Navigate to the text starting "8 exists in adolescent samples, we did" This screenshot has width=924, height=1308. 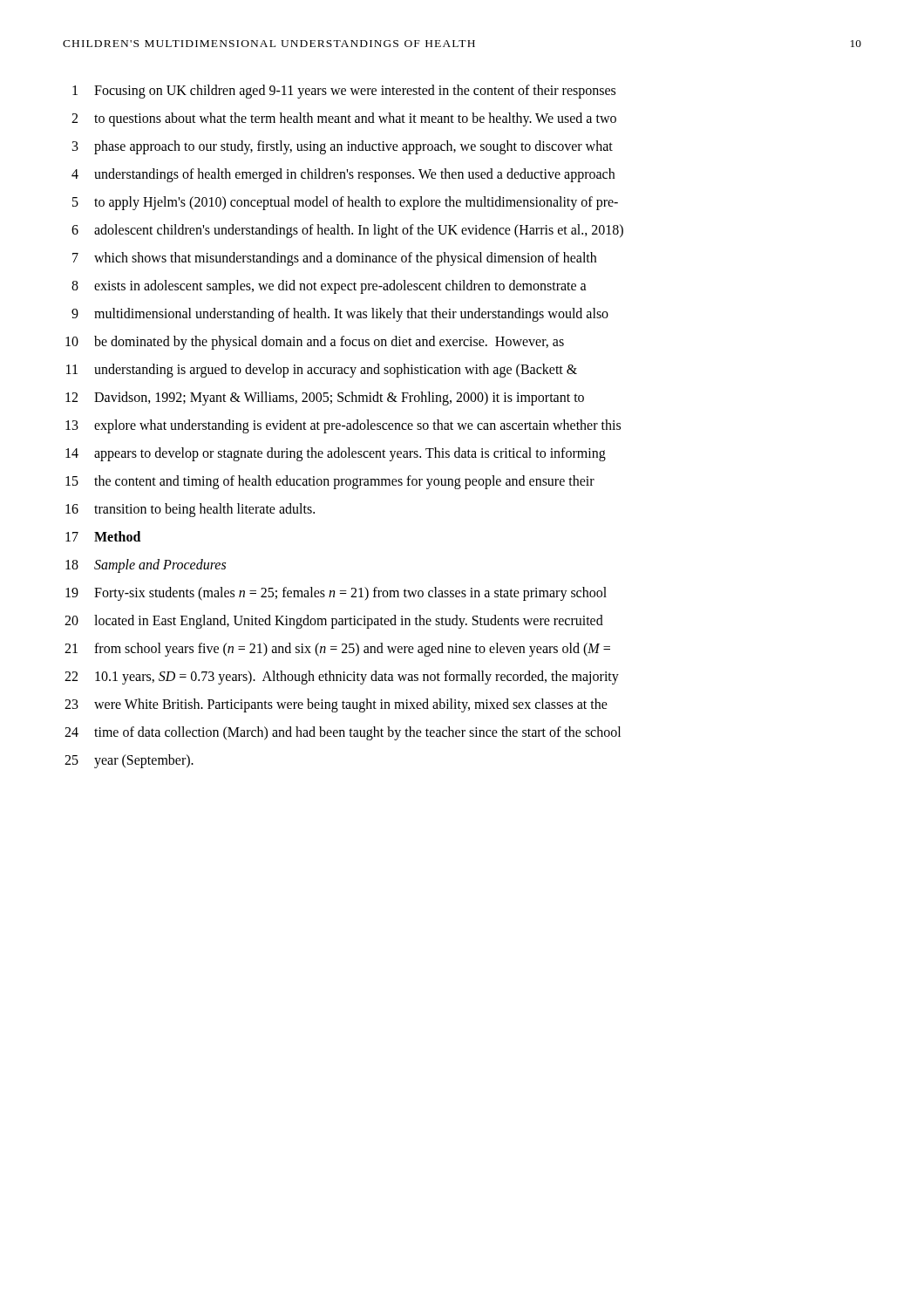click(462, 286)
